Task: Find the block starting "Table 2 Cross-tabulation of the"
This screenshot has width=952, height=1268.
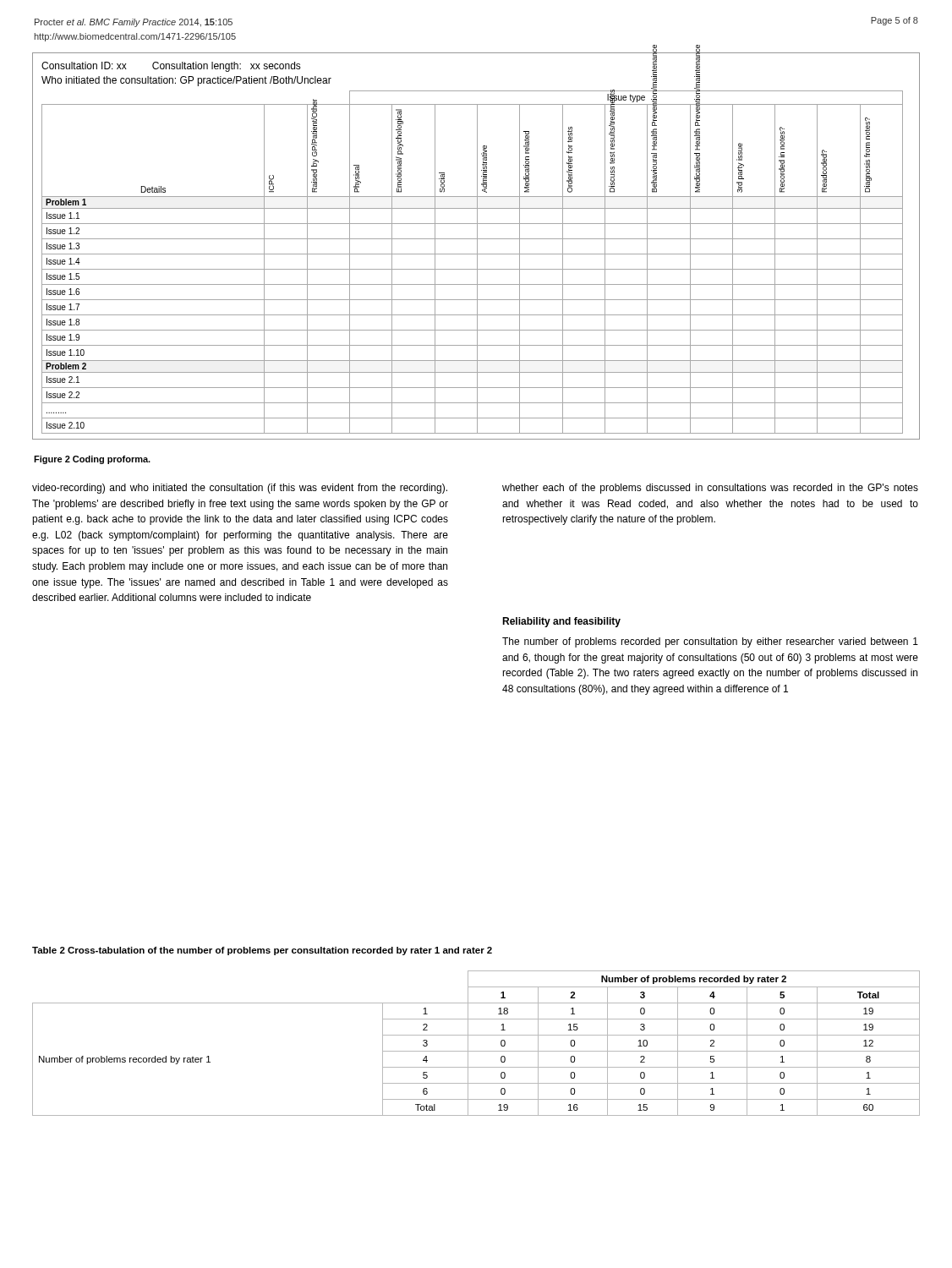Action: (x=262, y=950)
